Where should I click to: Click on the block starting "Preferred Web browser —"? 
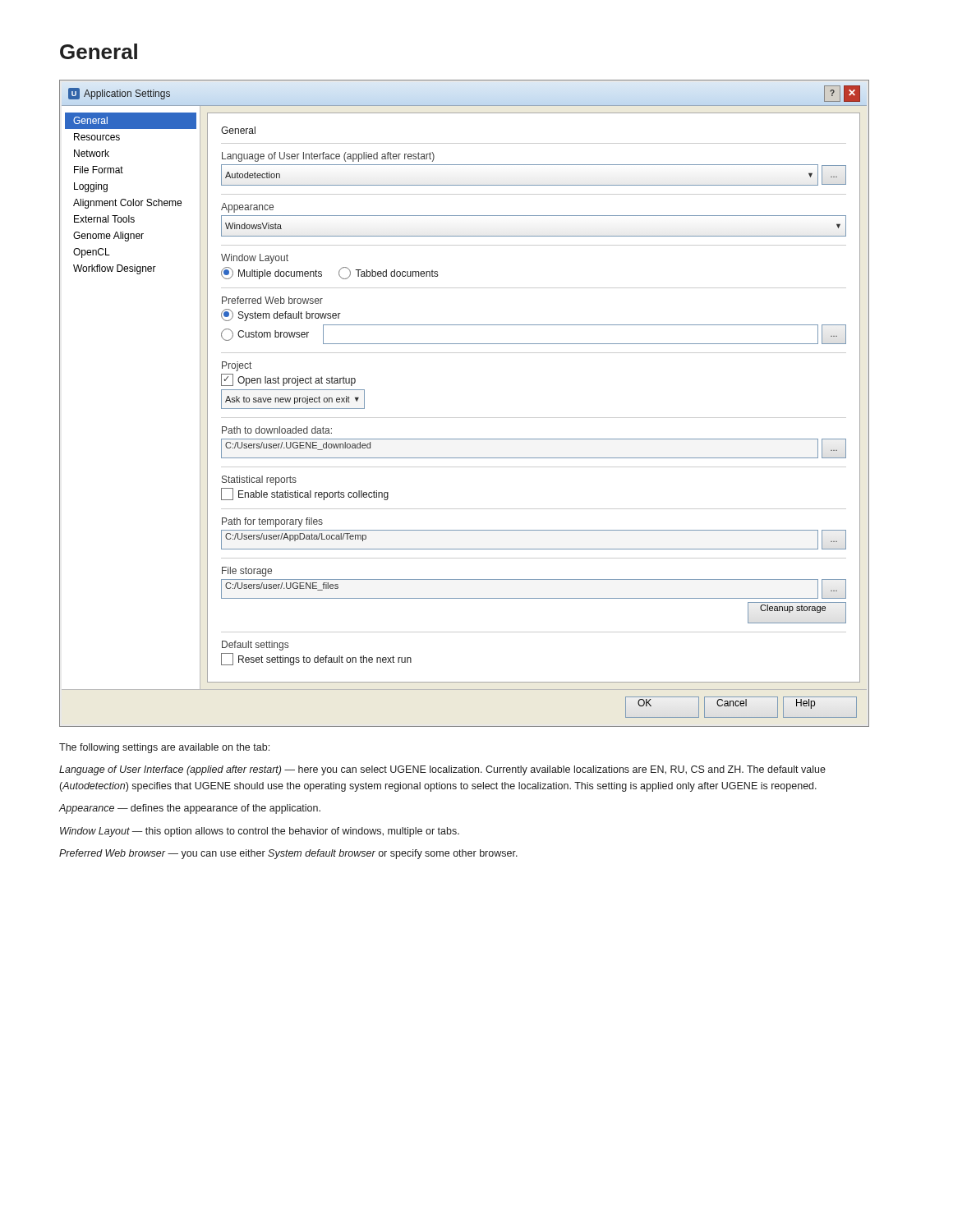pyautogui.click(x=478, y=854)
